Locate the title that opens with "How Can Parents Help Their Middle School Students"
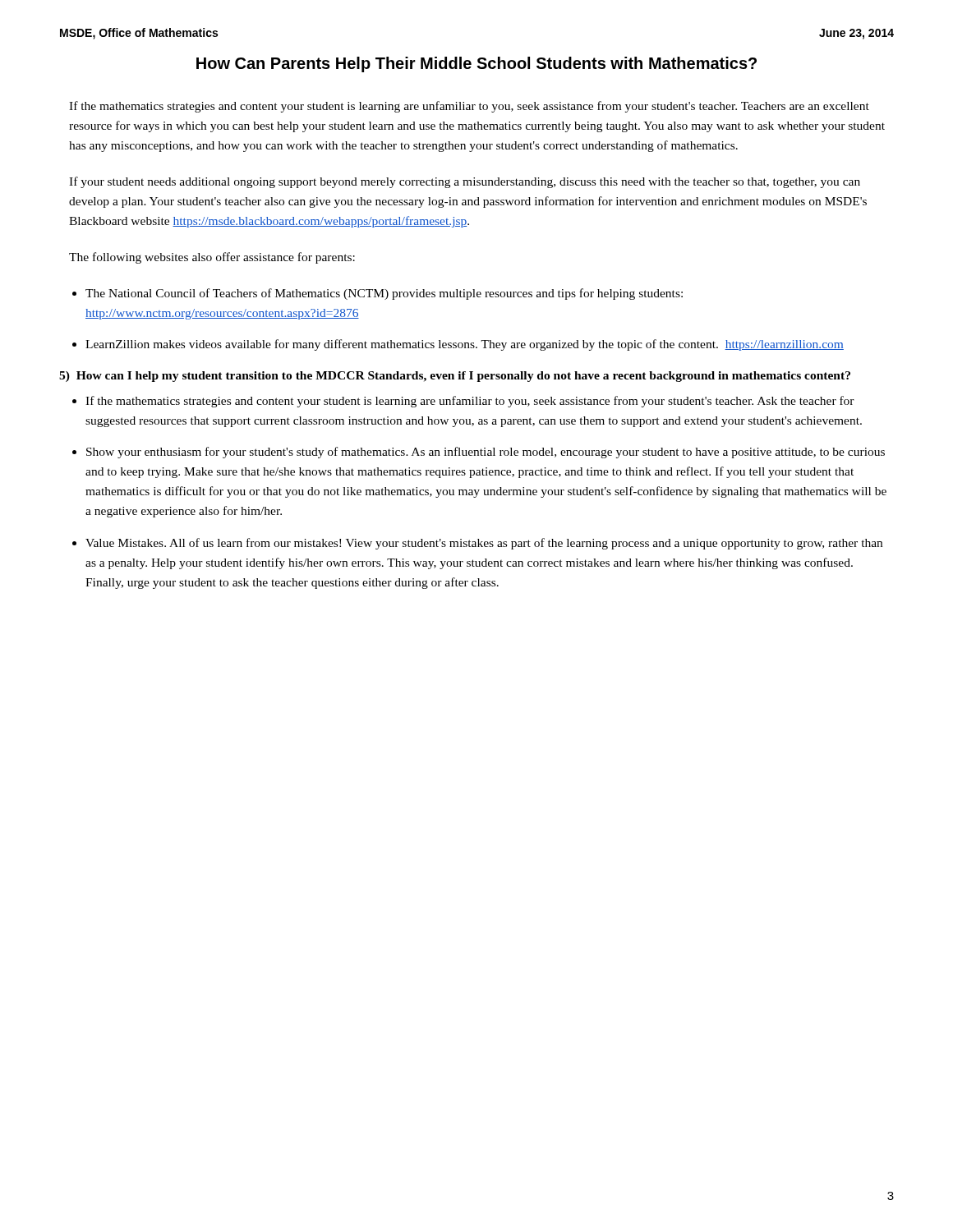 pyautogui.click(x=476, y=63)
